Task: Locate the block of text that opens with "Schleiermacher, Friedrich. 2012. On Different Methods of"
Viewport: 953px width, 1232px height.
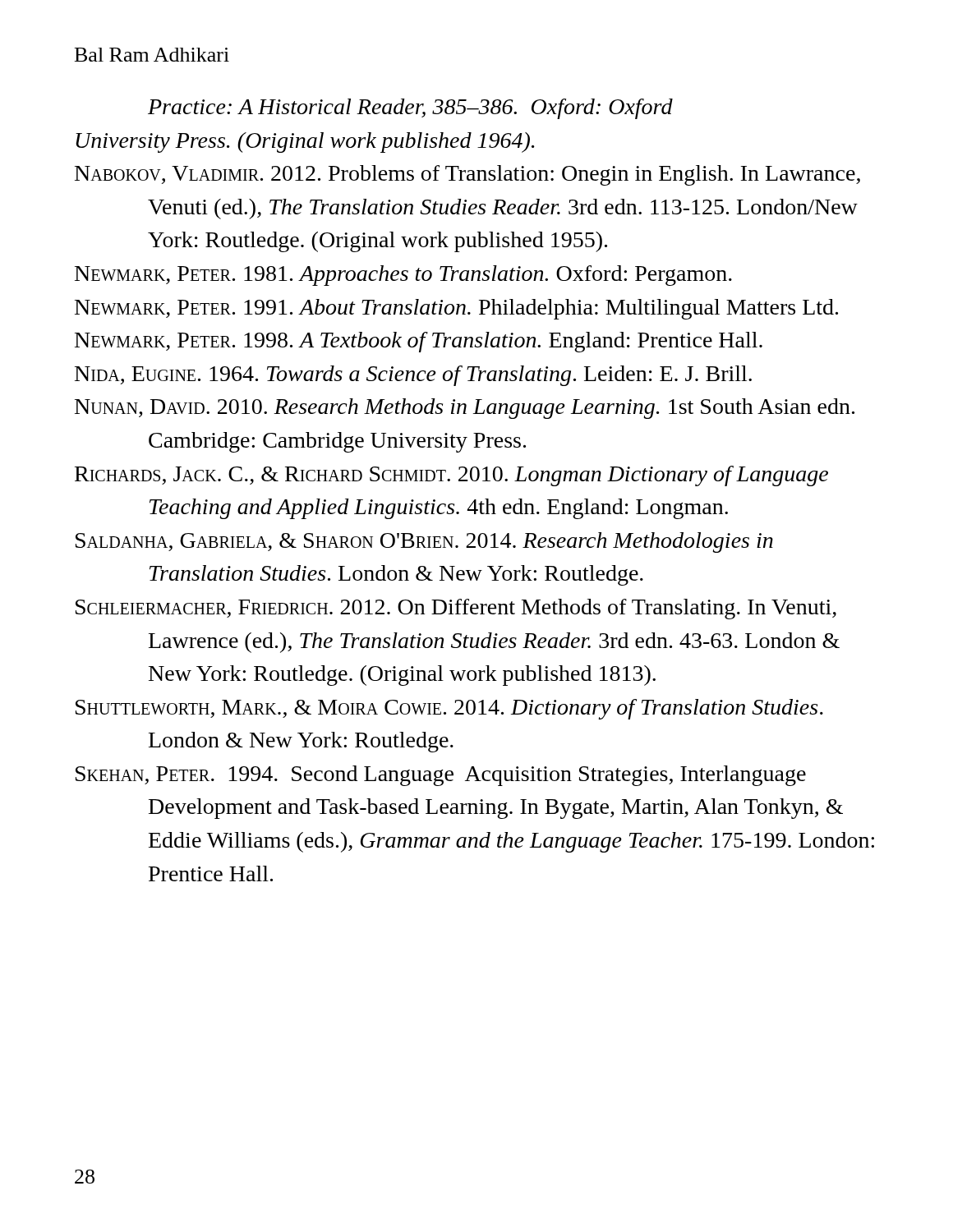Action: [457, 640]
